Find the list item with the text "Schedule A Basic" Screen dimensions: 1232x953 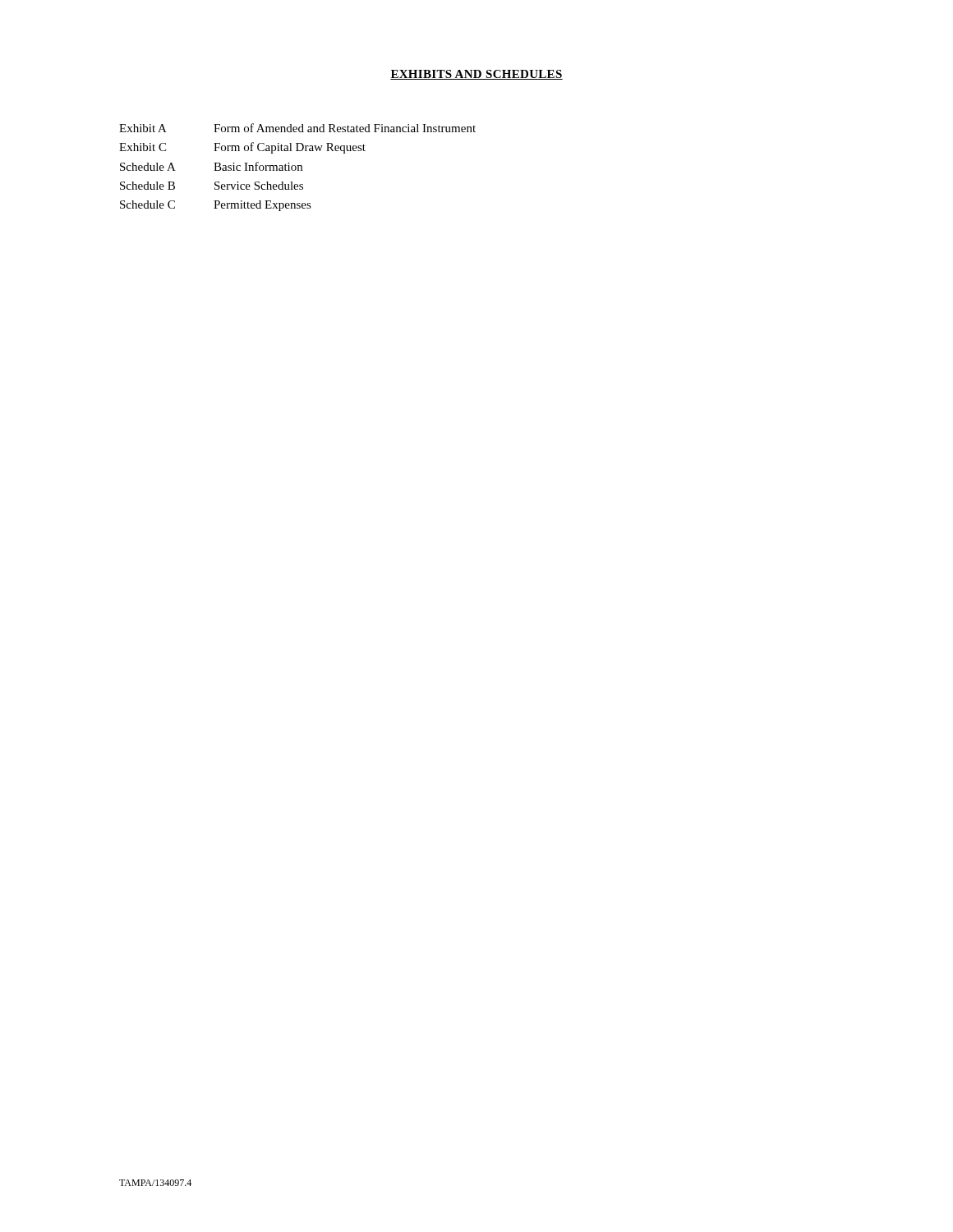(x=211, y=167)
